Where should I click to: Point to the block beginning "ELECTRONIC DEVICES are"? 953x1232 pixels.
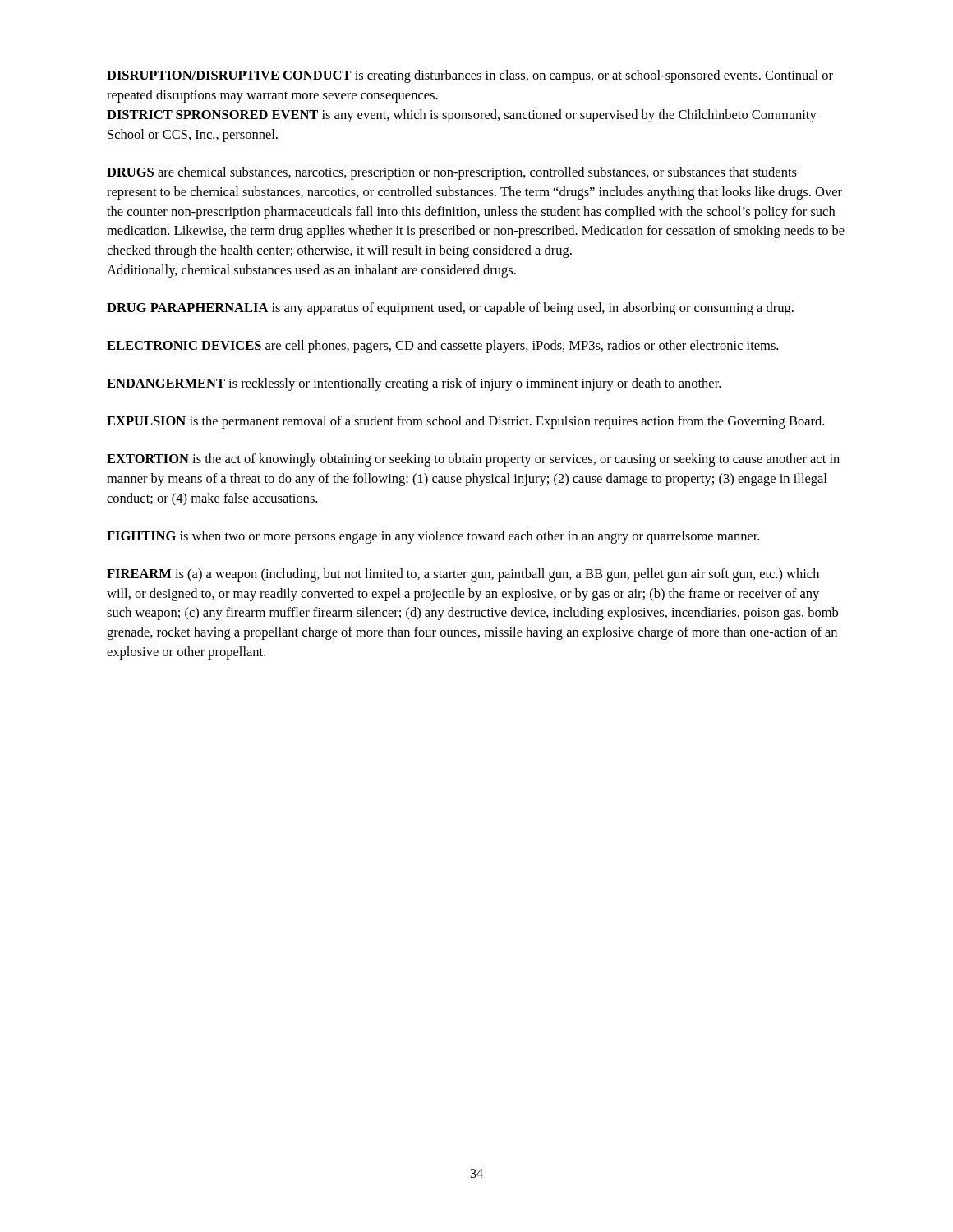click(443, 346)
